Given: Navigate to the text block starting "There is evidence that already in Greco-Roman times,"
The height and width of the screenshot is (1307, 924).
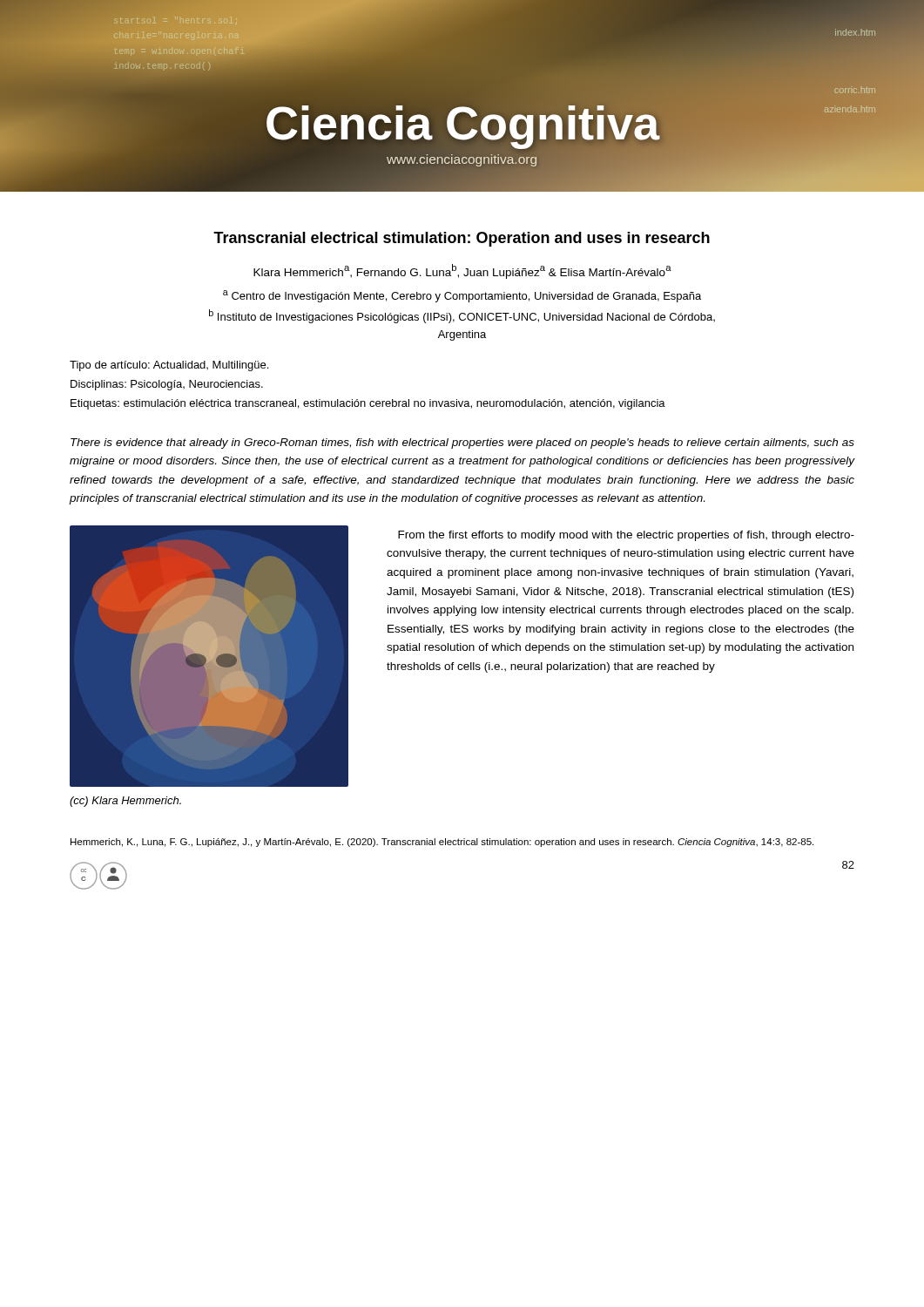Looking at the screenshot, I should (x=462, y=470).
